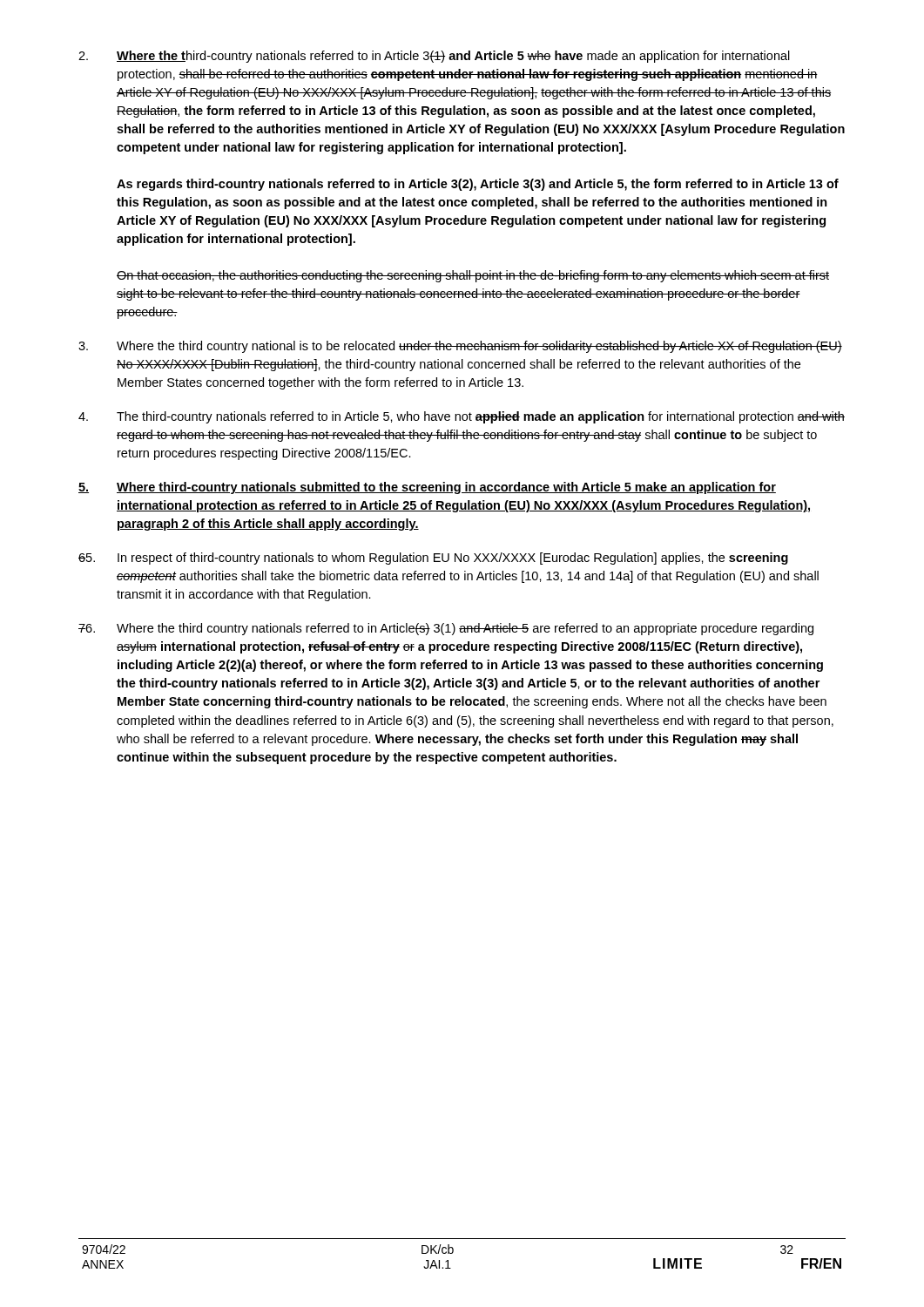Screen dimensions: 1307x924
Task: Find the text block starting "76. Where the third country nationals"
Action: pyautogui.click(x=462, y=693)
